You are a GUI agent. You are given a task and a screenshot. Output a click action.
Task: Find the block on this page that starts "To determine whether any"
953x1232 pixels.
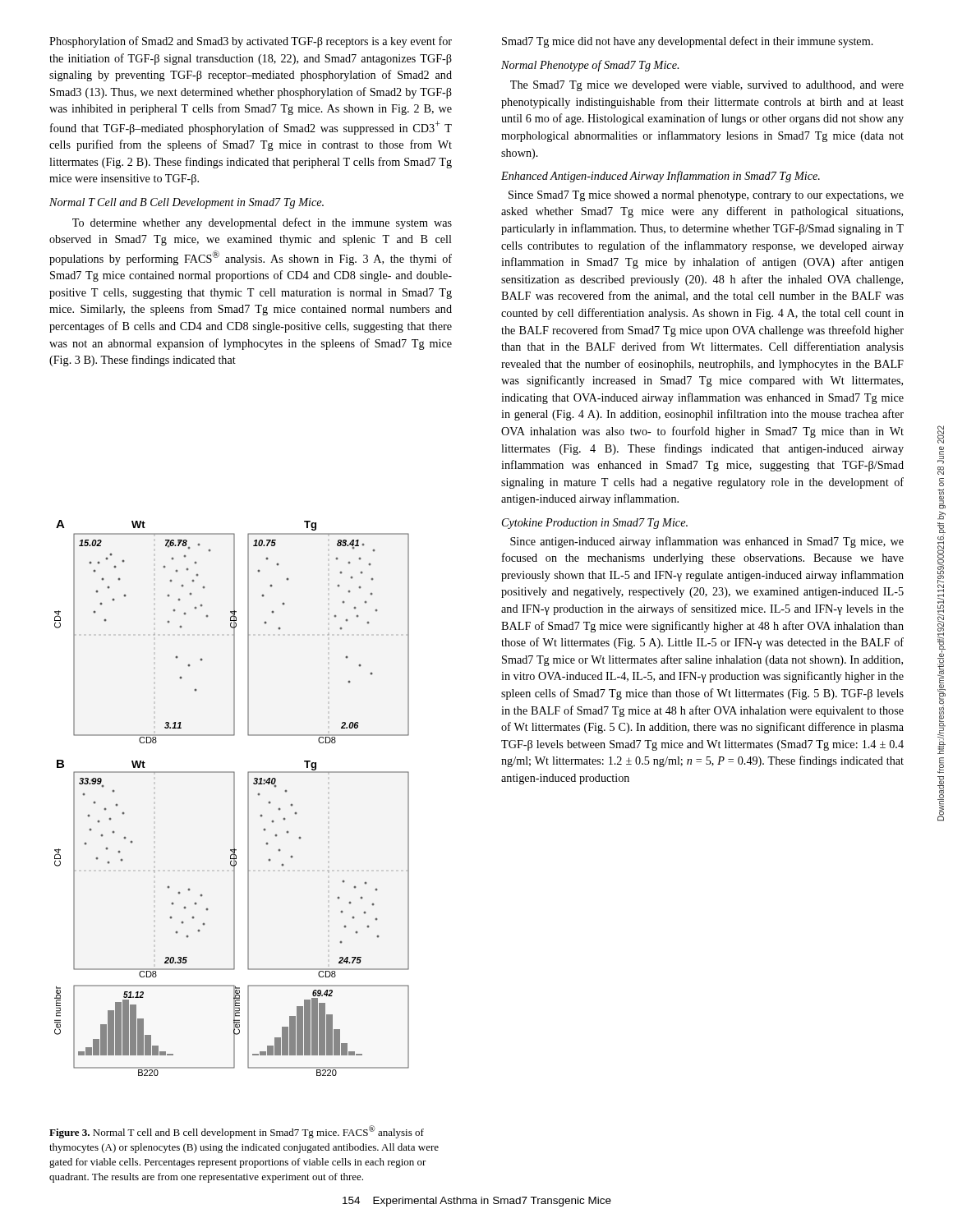click(x=251, y=291)
